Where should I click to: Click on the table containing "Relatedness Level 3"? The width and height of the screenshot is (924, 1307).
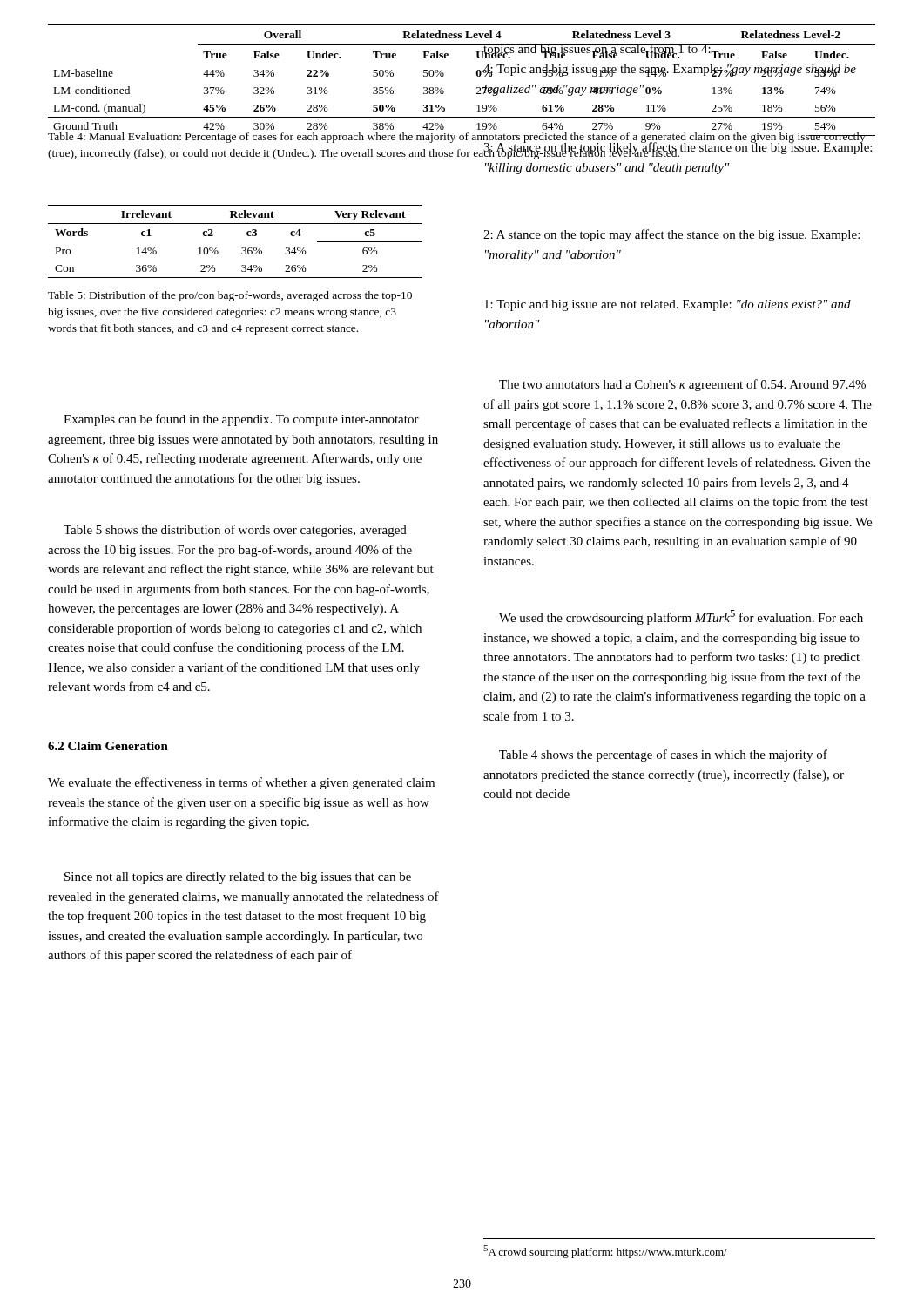point(462,80)
